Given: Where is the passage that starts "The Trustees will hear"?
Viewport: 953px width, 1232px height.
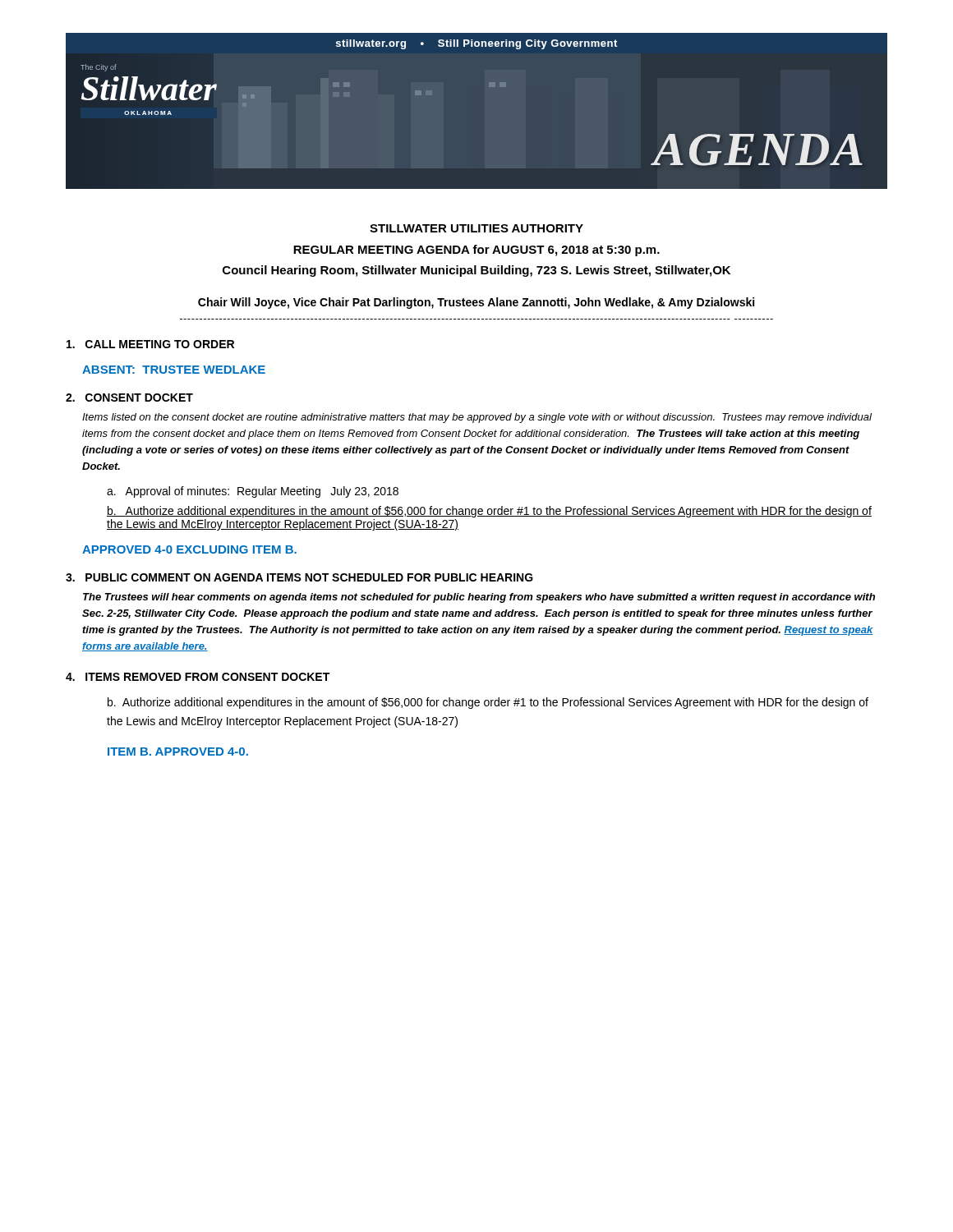Looking at the screenshot, I should pyautogui.click(x=479, y=622).
